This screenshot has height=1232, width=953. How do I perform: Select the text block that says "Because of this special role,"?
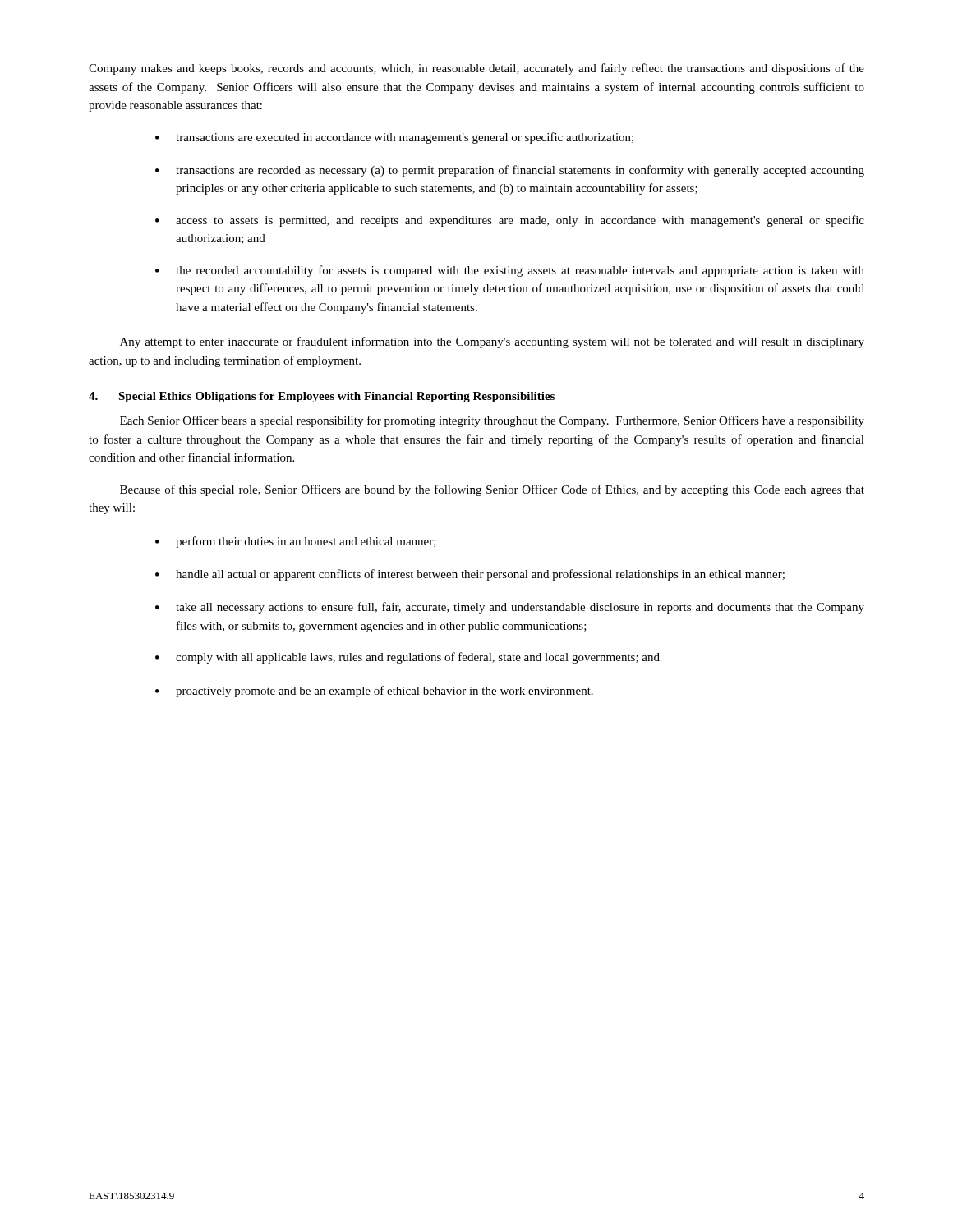(476, 499)
